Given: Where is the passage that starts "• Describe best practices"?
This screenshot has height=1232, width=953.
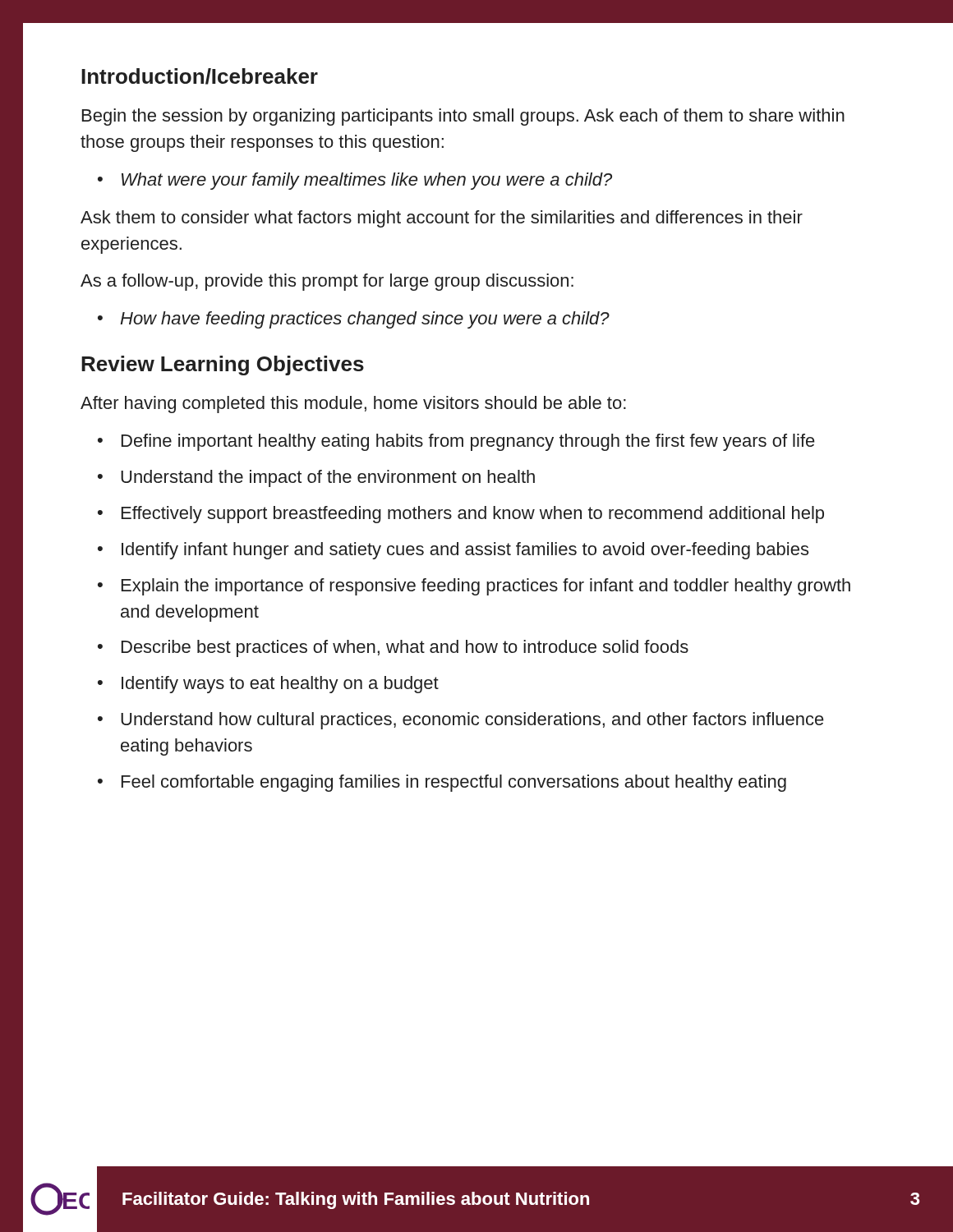Looking at the screenshot, I should click(x=393, y=648).
